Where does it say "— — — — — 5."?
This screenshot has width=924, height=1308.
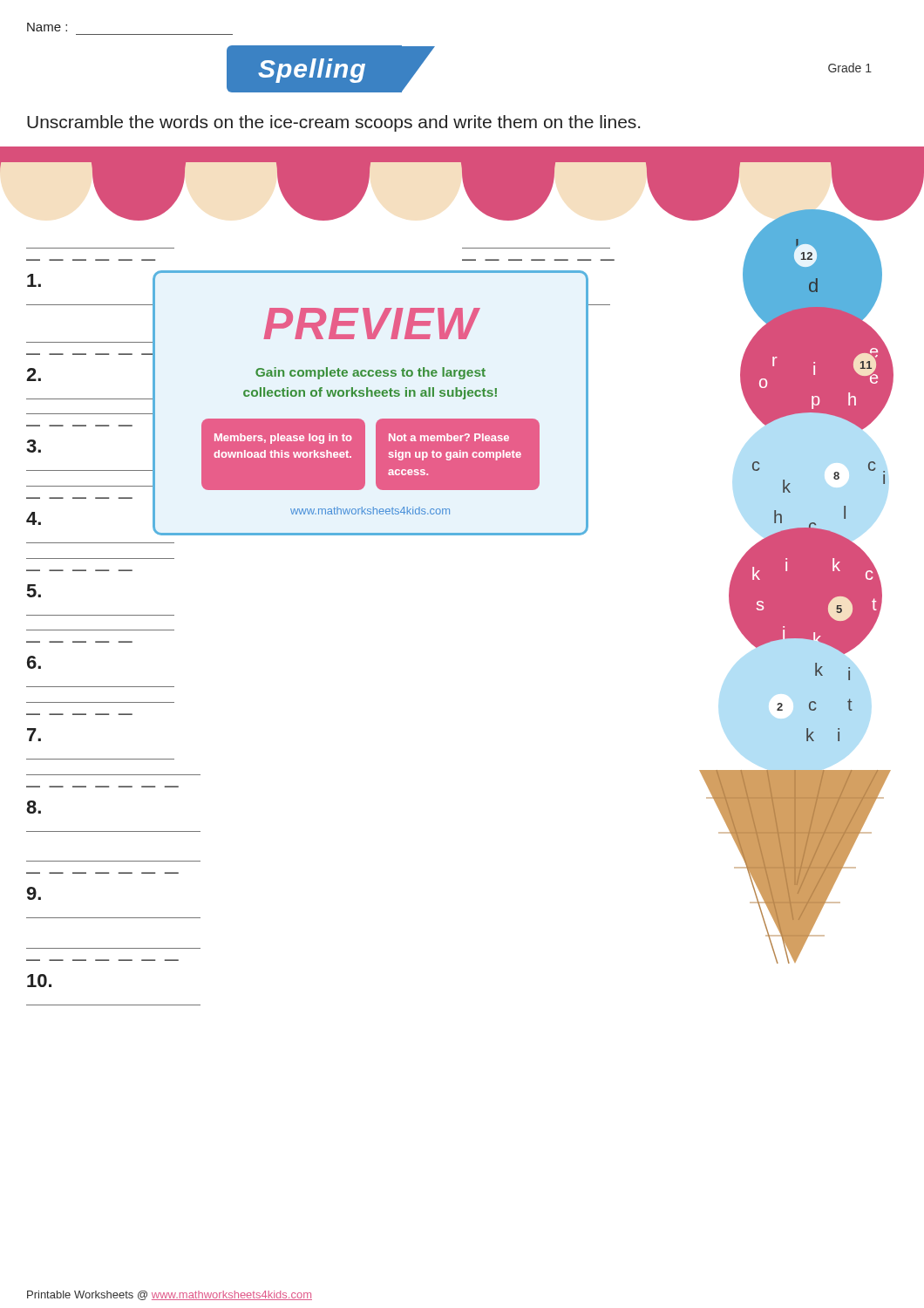pyautogui.click(x=100, y=582)
